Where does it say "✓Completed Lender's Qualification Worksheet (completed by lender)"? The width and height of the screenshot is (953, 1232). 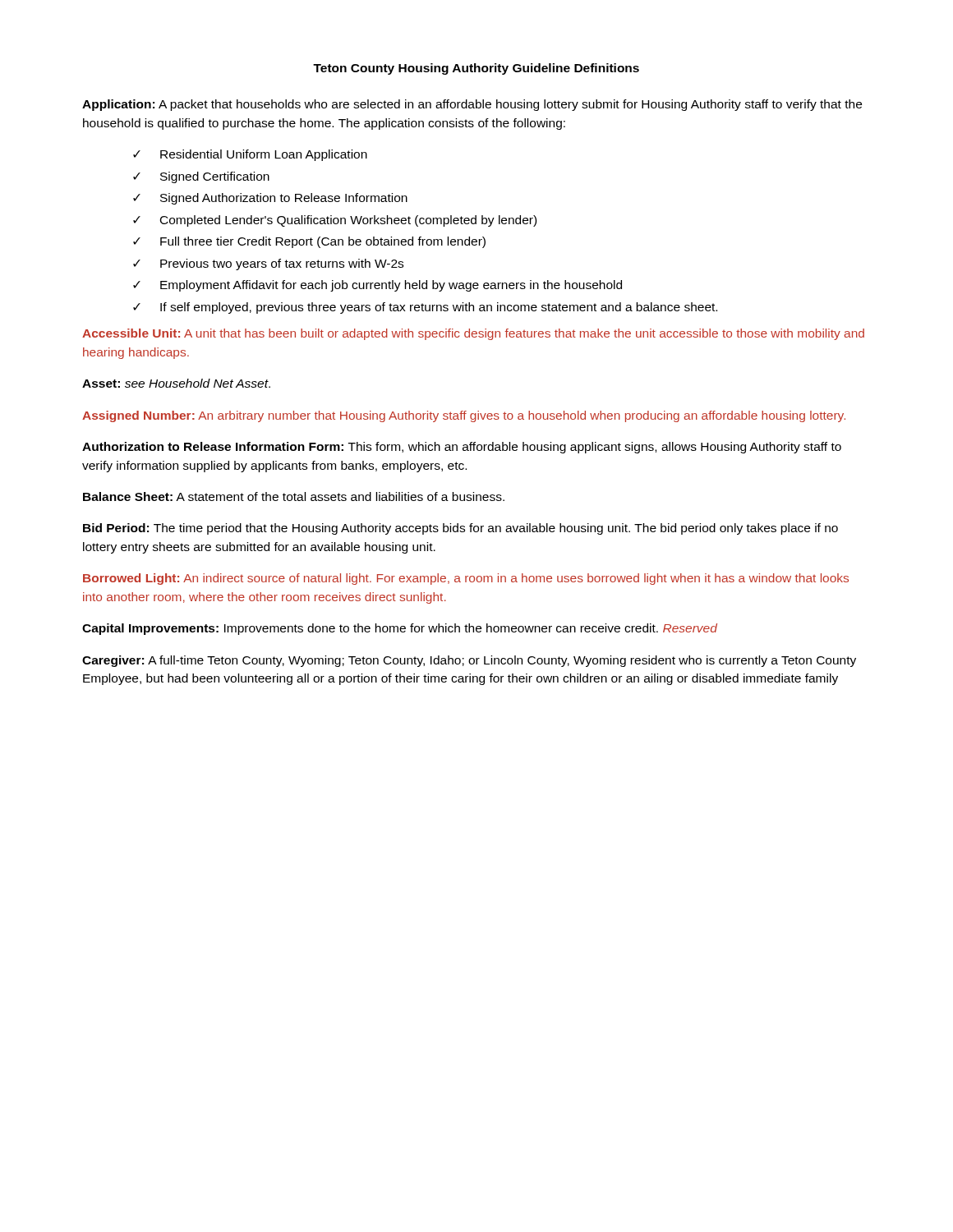pos(334,220)
